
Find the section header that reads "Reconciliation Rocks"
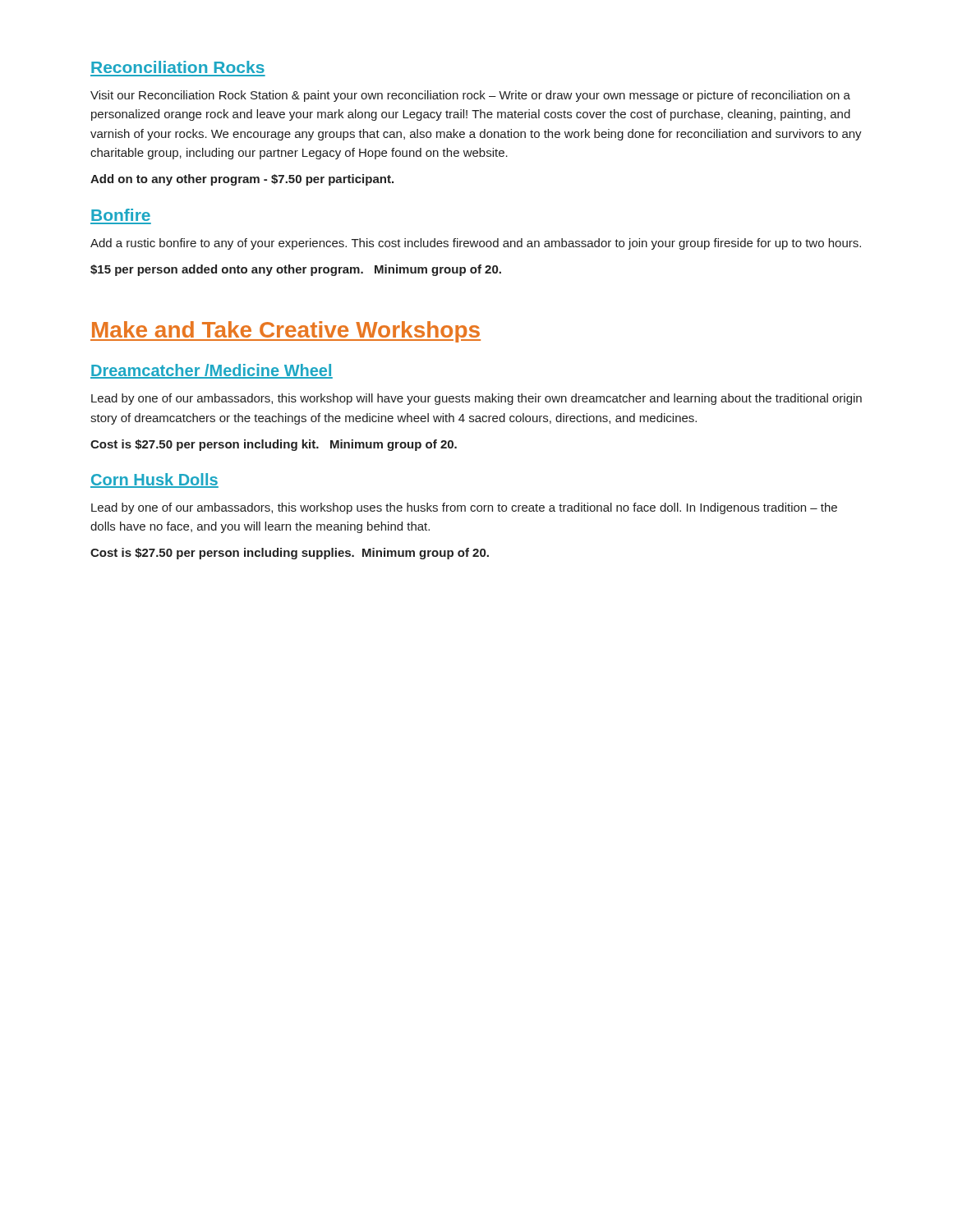(x=178, y=67)
